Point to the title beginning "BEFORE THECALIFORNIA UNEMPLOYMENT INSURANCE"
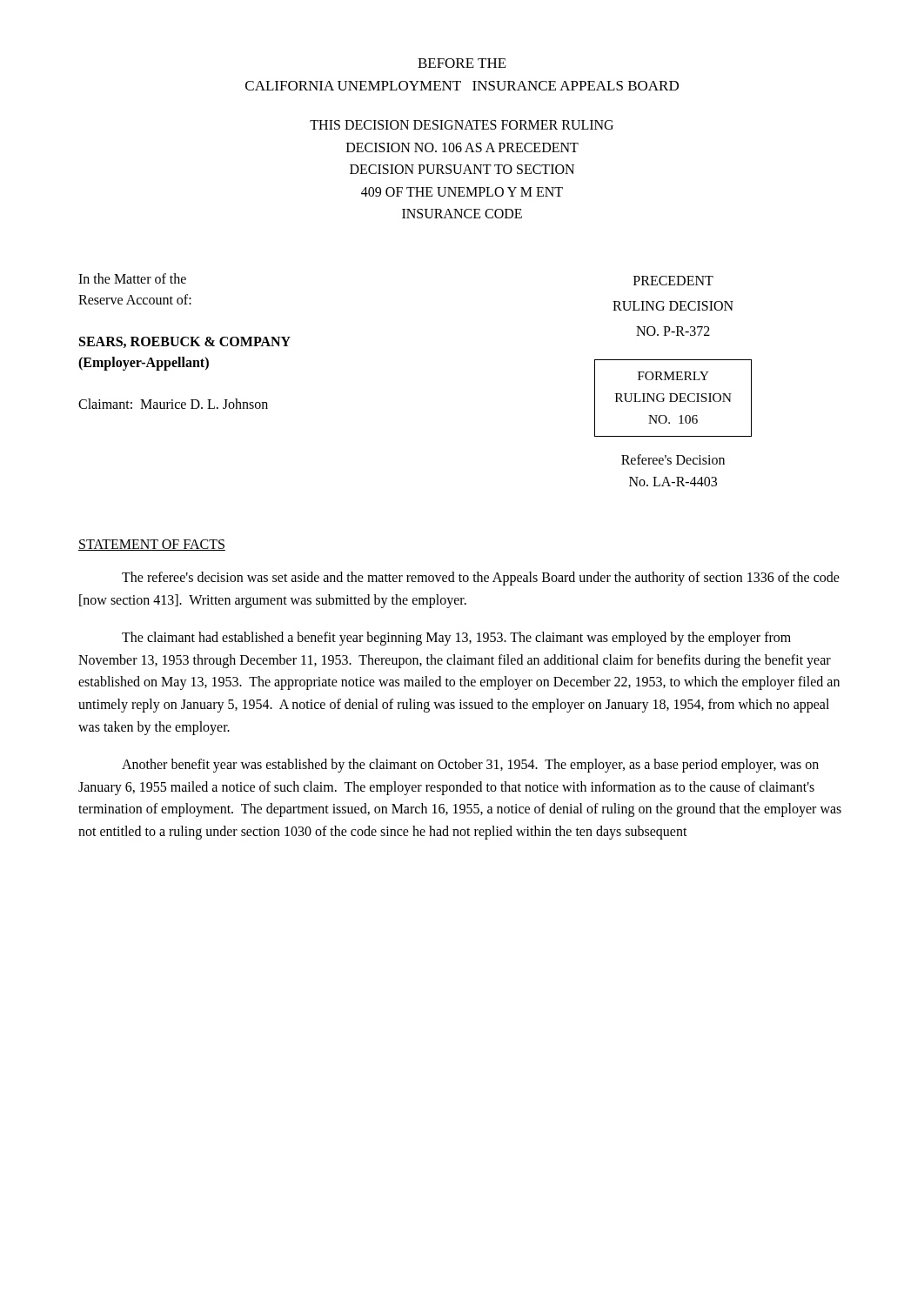This screenshot has height=1305, width=924. pyautogui.click(x=462, y=139)
